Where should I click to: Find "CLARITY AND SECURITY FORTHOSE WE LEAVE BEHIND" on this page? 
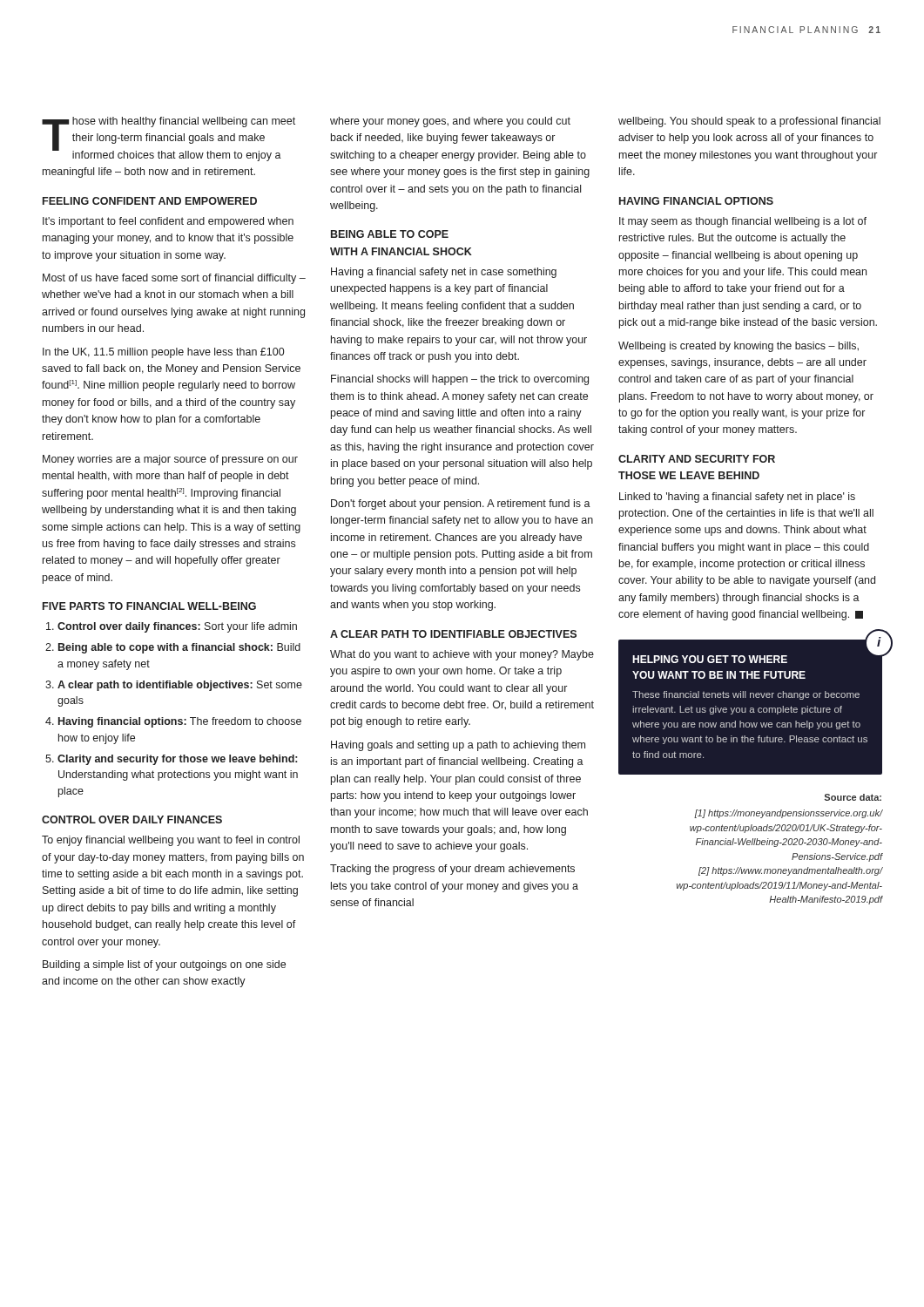(697, 467)
